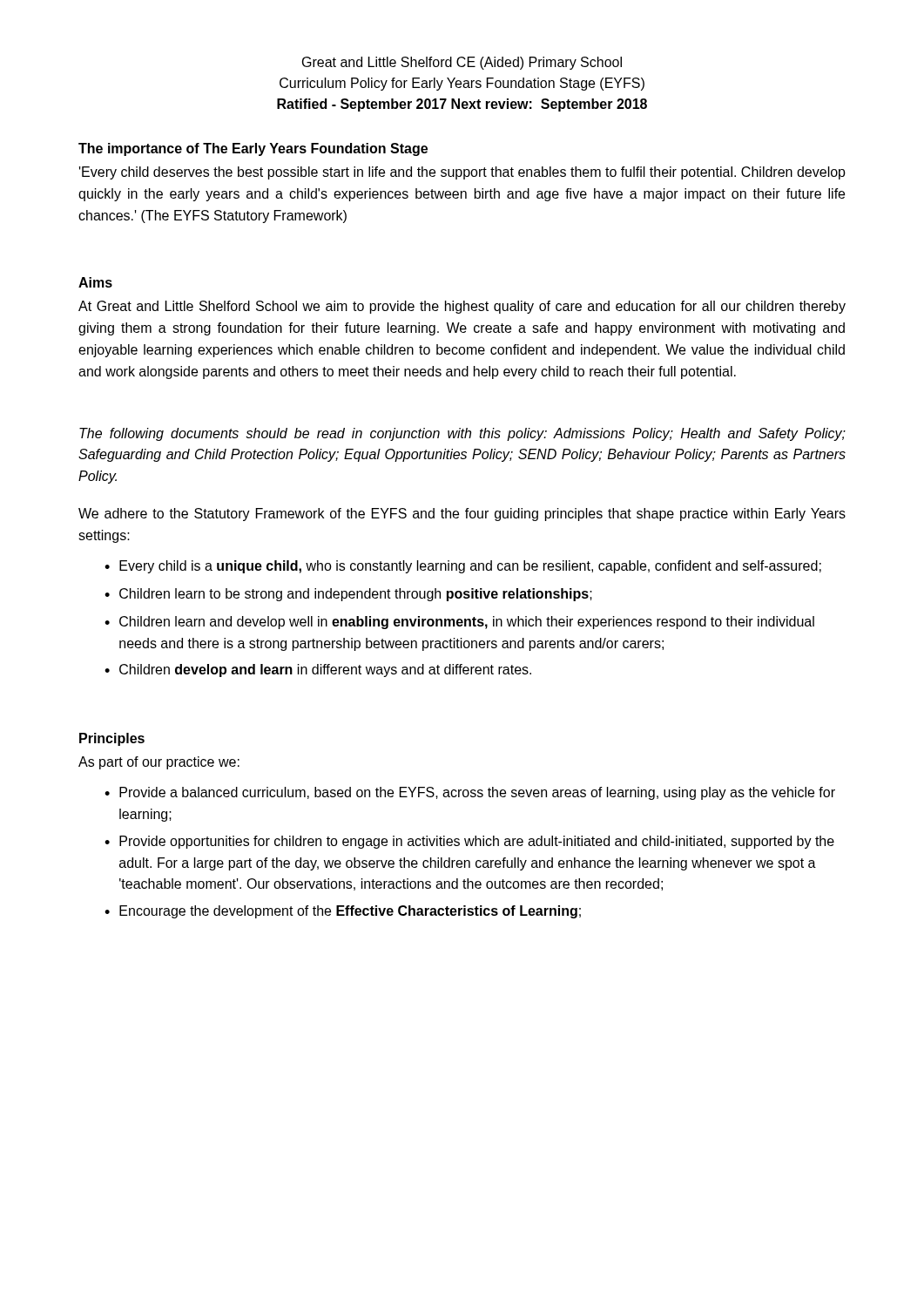
Task: Locate the passage starting "The importance of The Early"
Action: 253,149
